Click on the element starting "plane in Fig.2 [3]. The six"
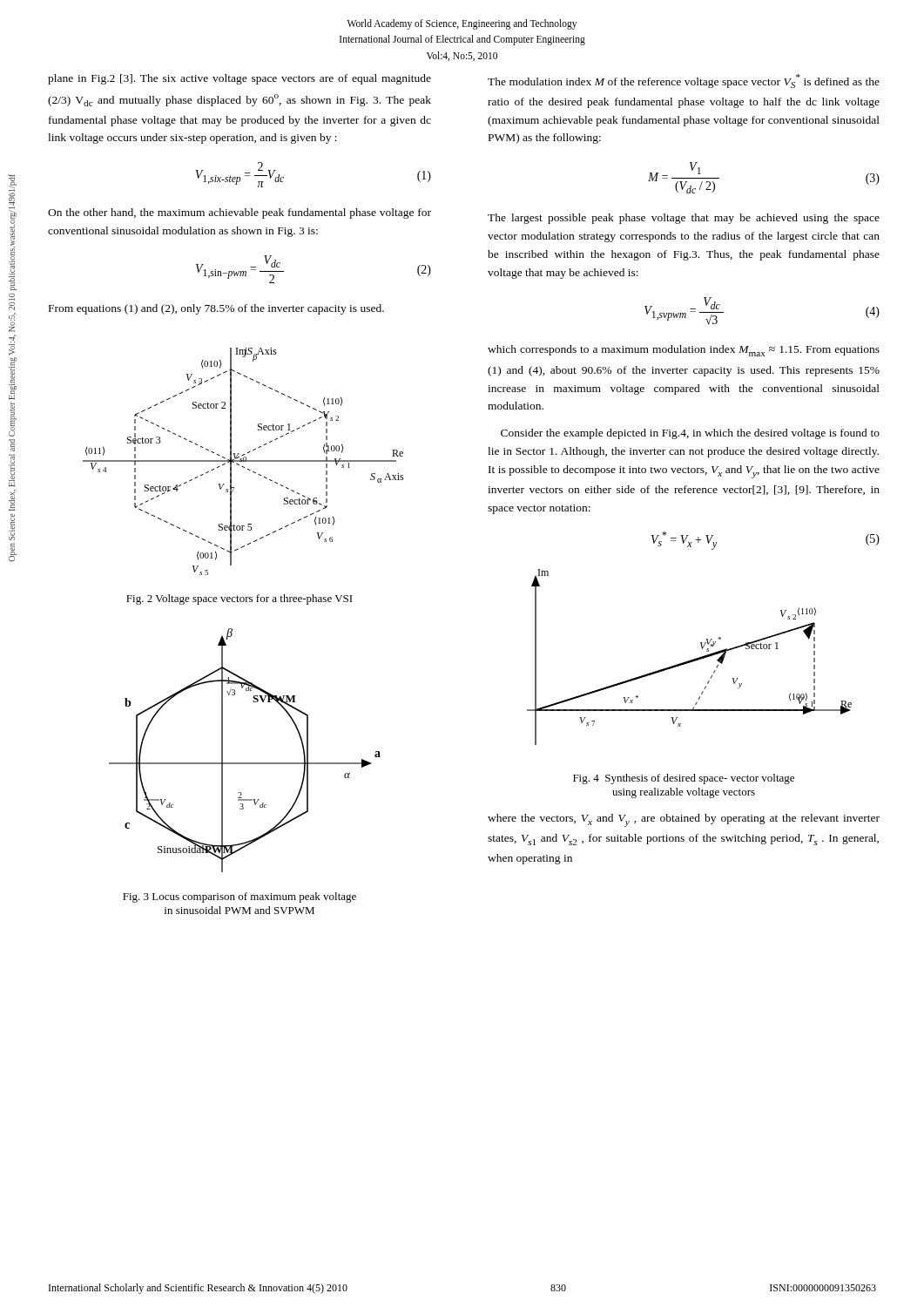Viewport: 924px width, 1307px height. tap(239, 108)
